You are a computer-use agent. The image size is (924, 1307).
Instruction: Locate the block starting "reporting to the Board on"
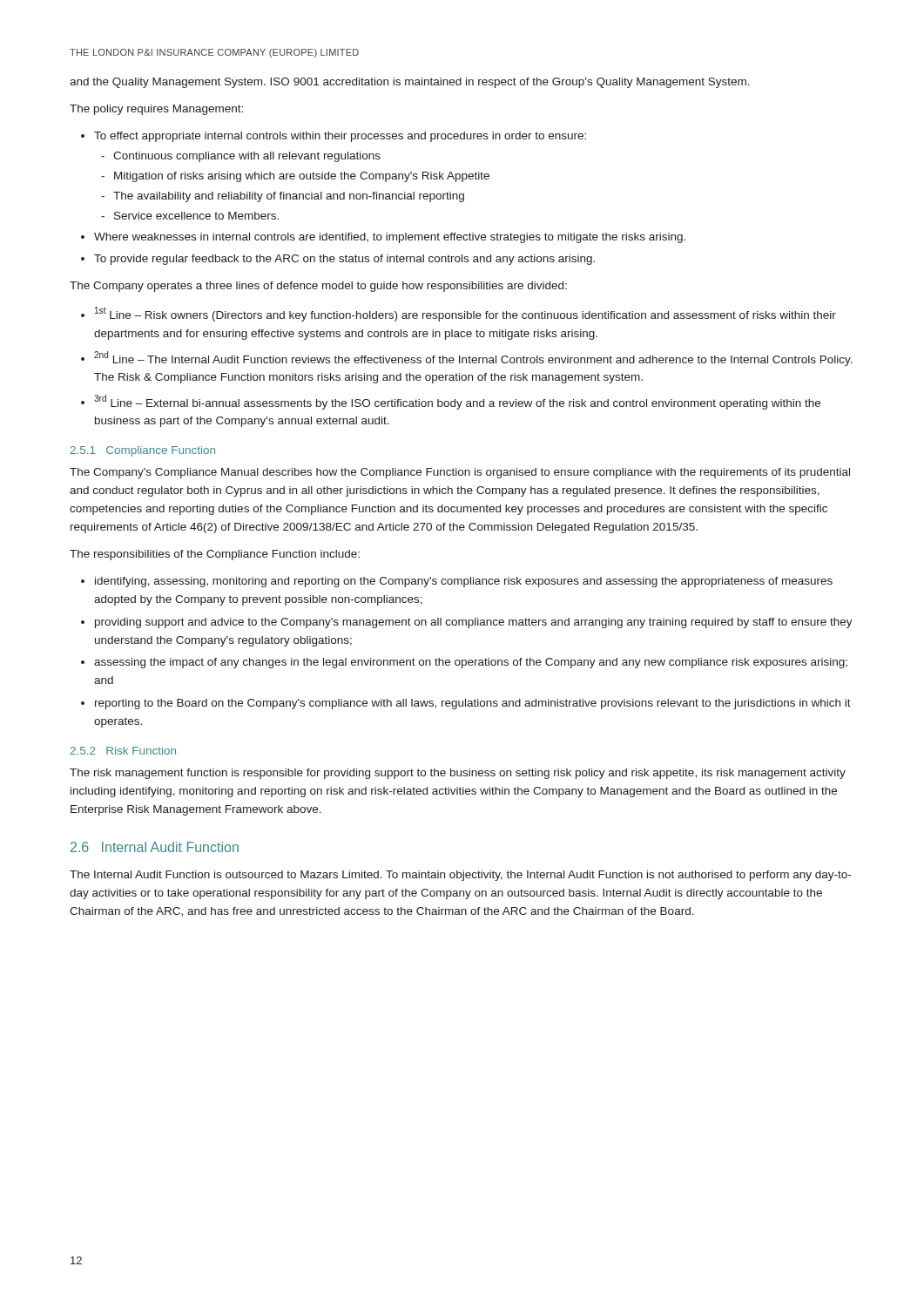pyautogui.click(x=472, y=712)
